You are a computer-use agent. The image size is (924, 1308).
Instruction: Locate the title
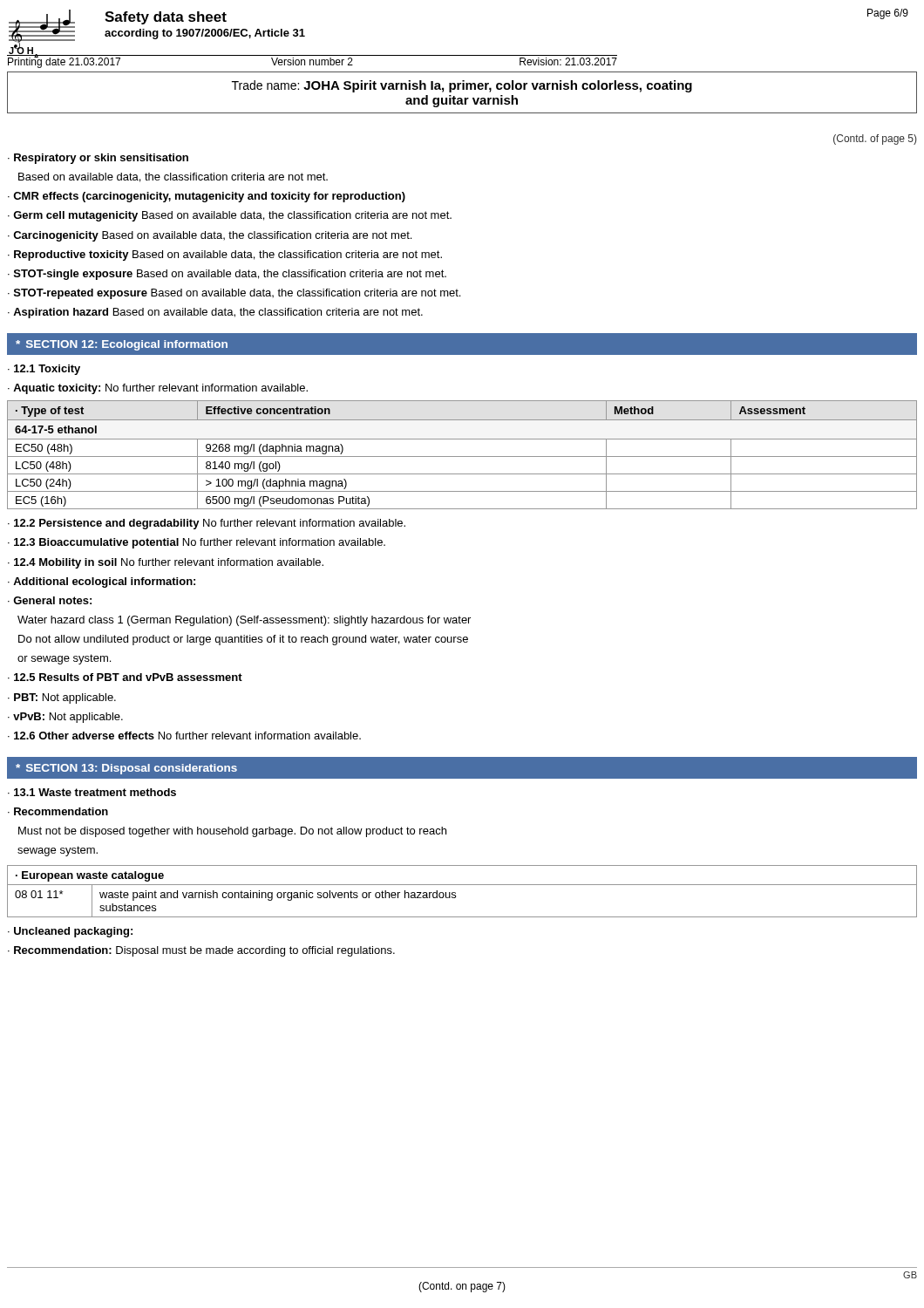(x=462, y=92)
